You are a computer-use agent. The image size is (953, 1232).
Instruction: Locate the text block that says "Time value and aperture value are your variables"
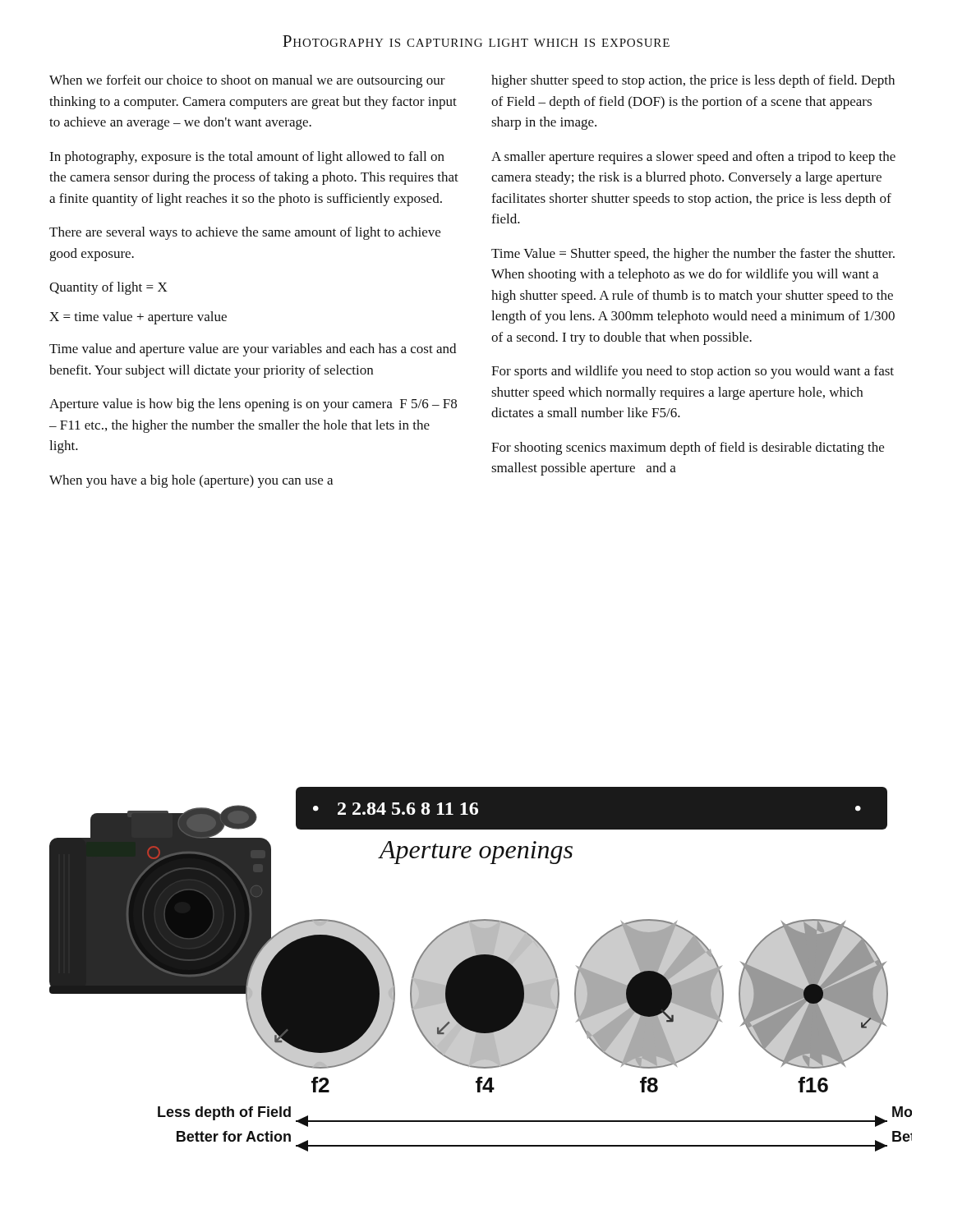click(255, 359)
